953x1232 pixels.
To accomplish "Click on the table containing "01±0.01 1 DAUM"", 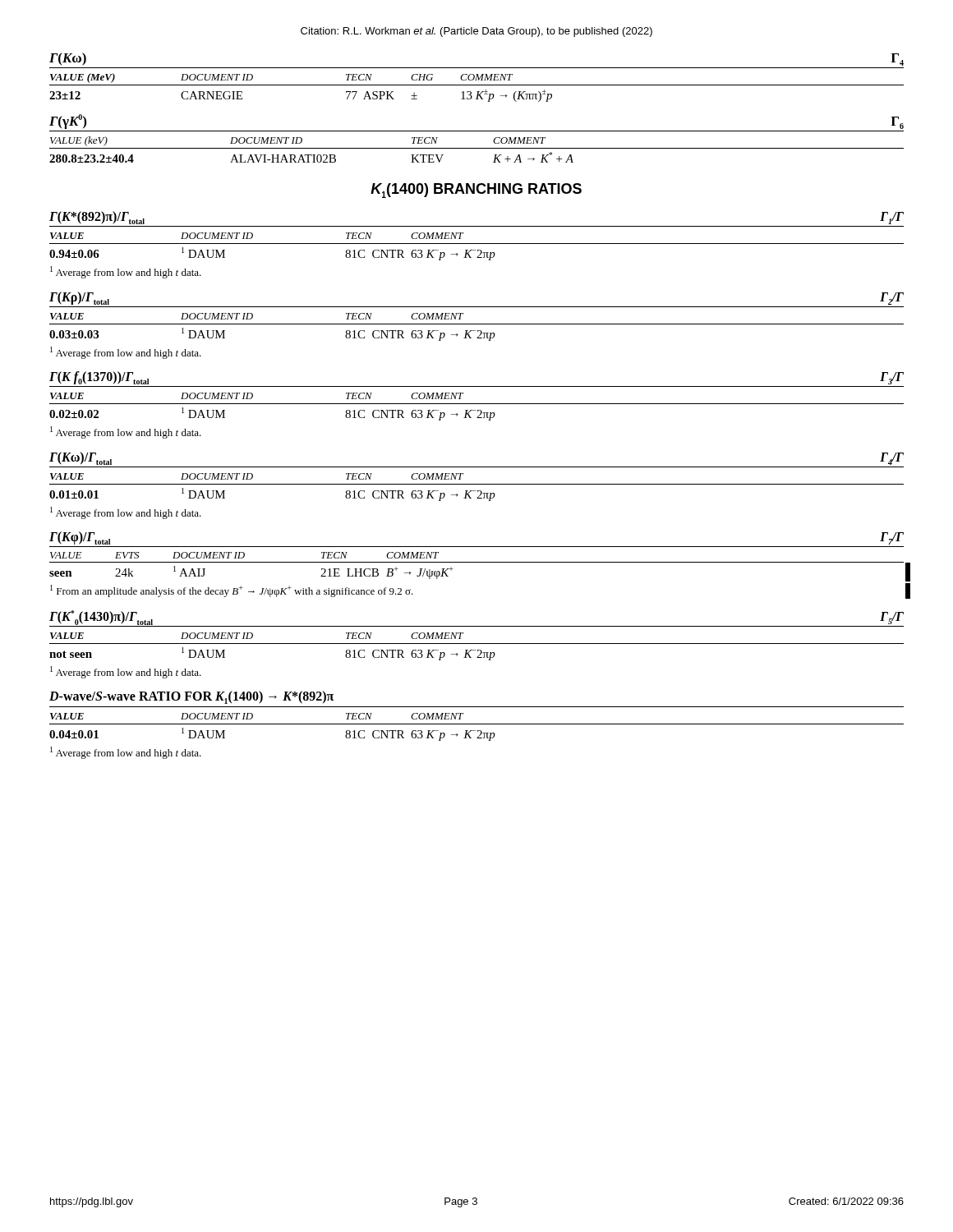I will 476,494.
